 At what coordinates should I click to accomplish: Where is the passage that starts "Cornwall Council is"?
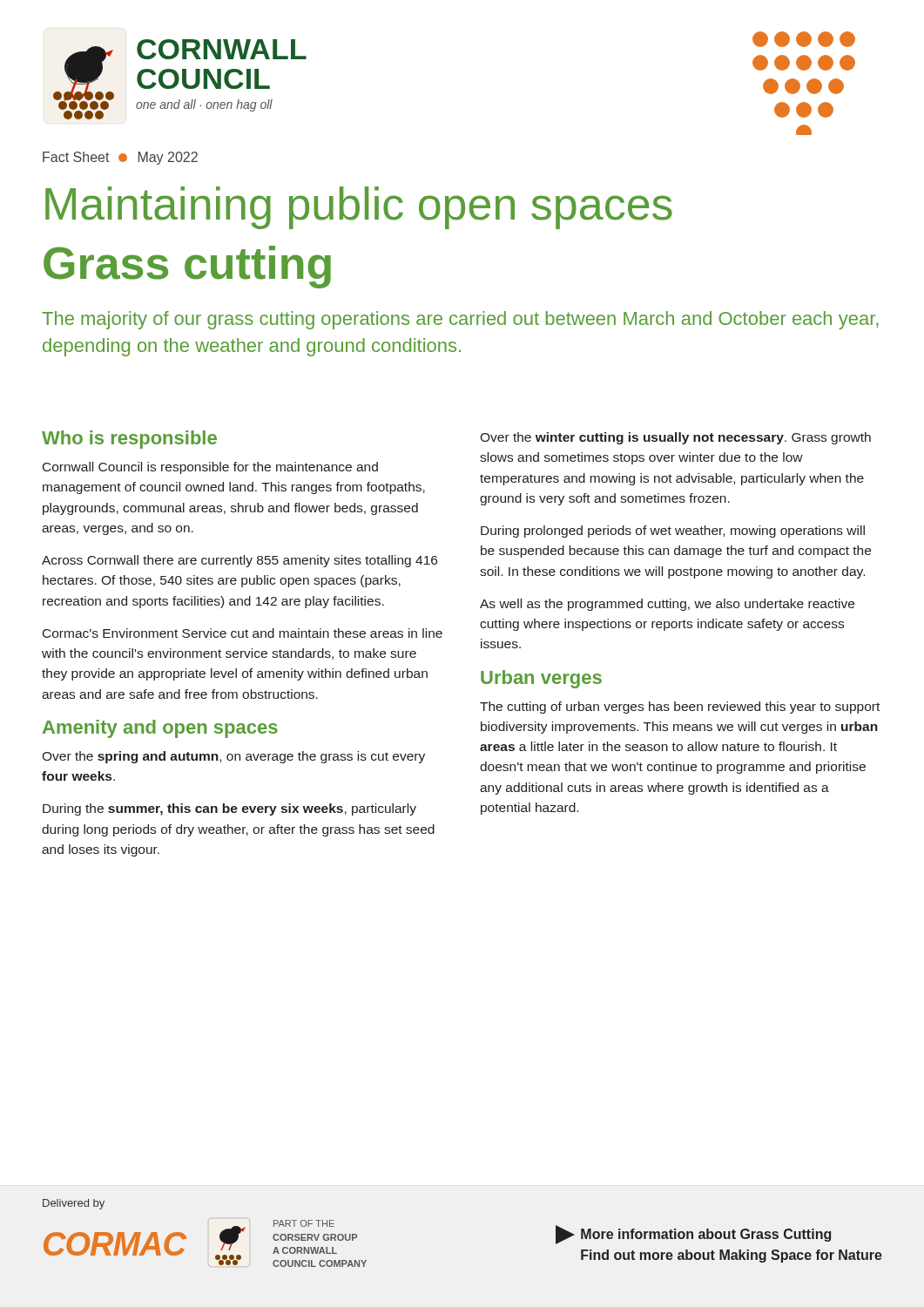234,497
